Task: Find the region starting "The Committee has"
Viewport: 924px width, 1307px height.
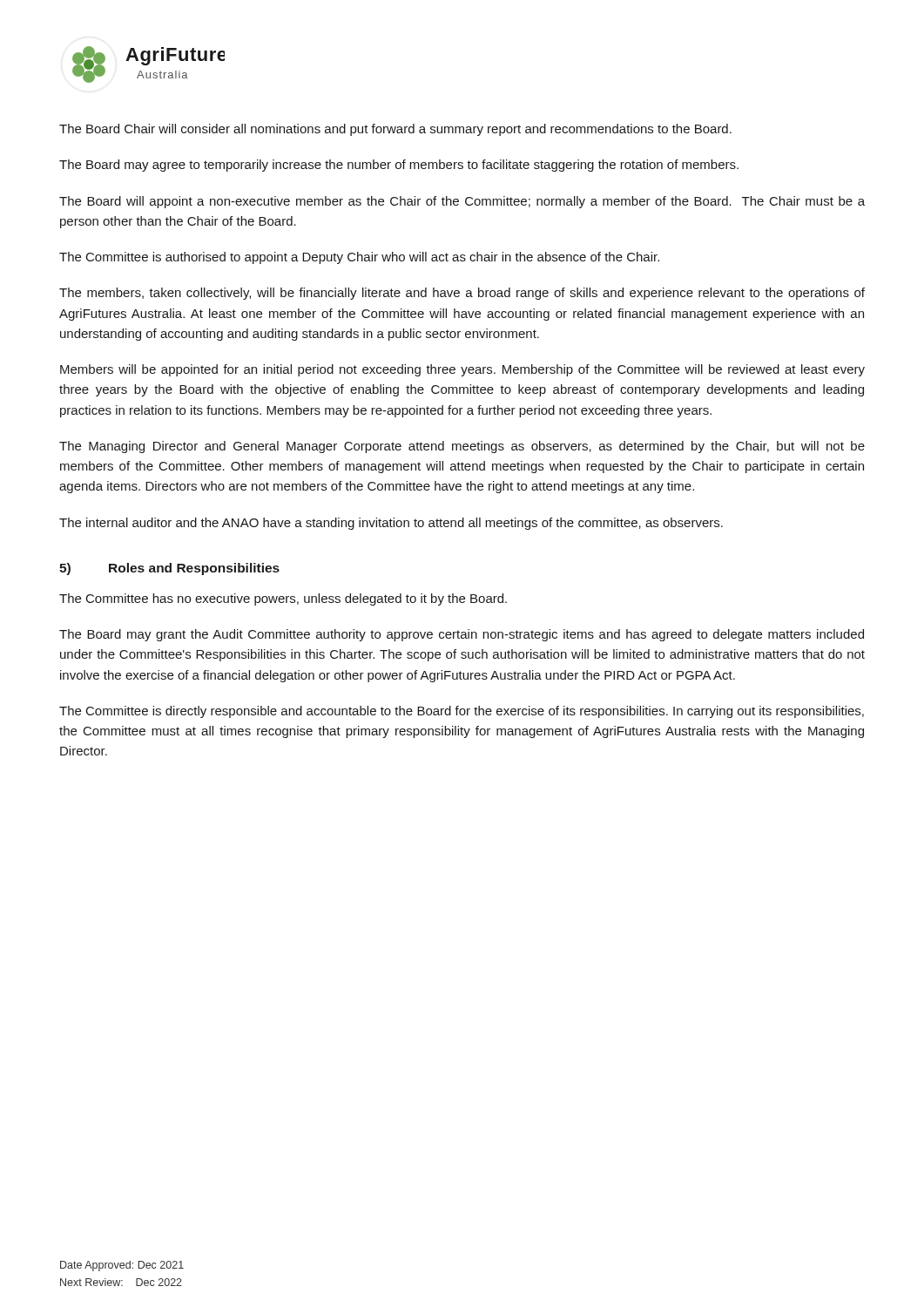Action: (284, 598)
